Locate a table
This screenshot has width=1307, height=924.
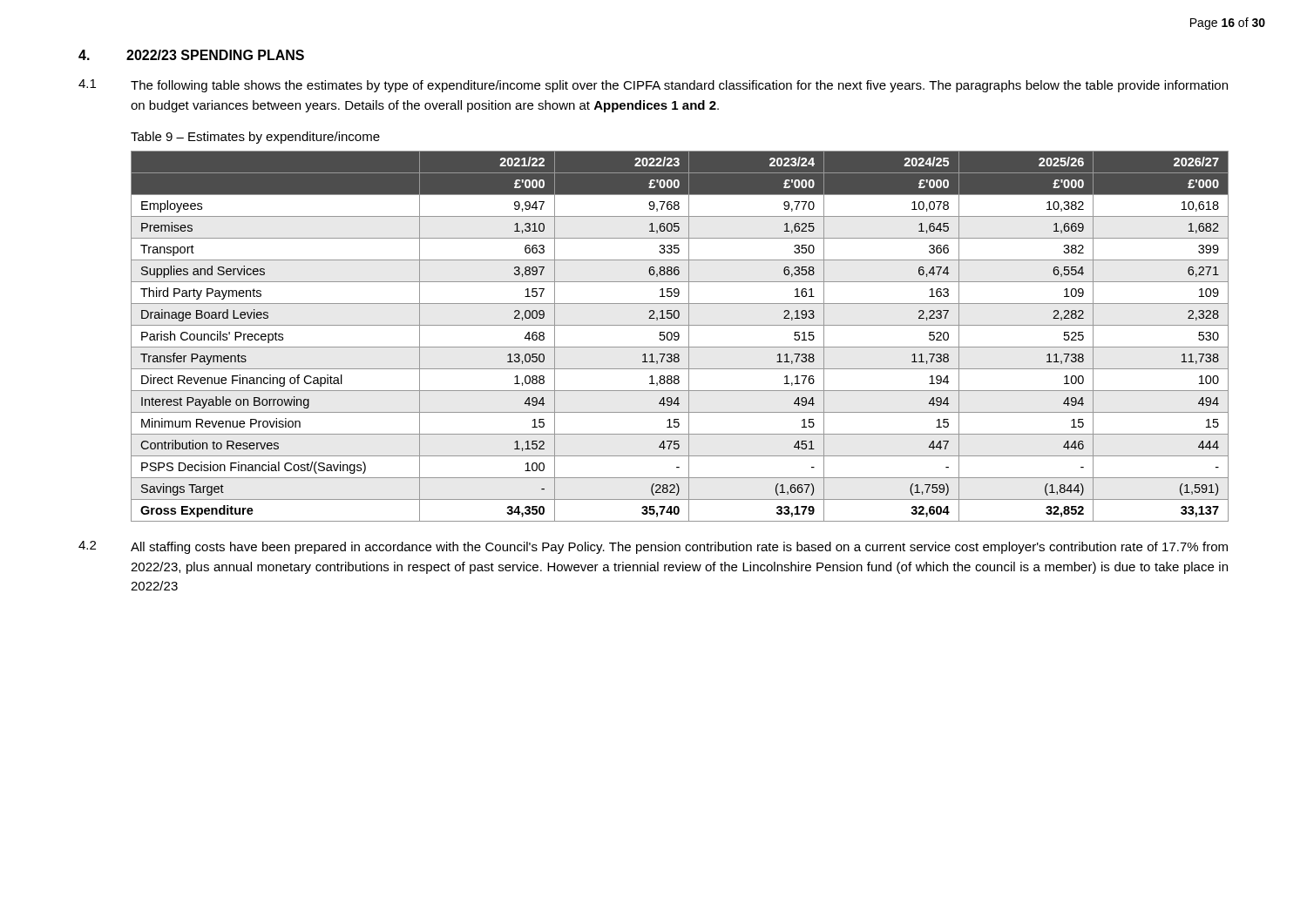pyautogui.click(x=680, y=336)
